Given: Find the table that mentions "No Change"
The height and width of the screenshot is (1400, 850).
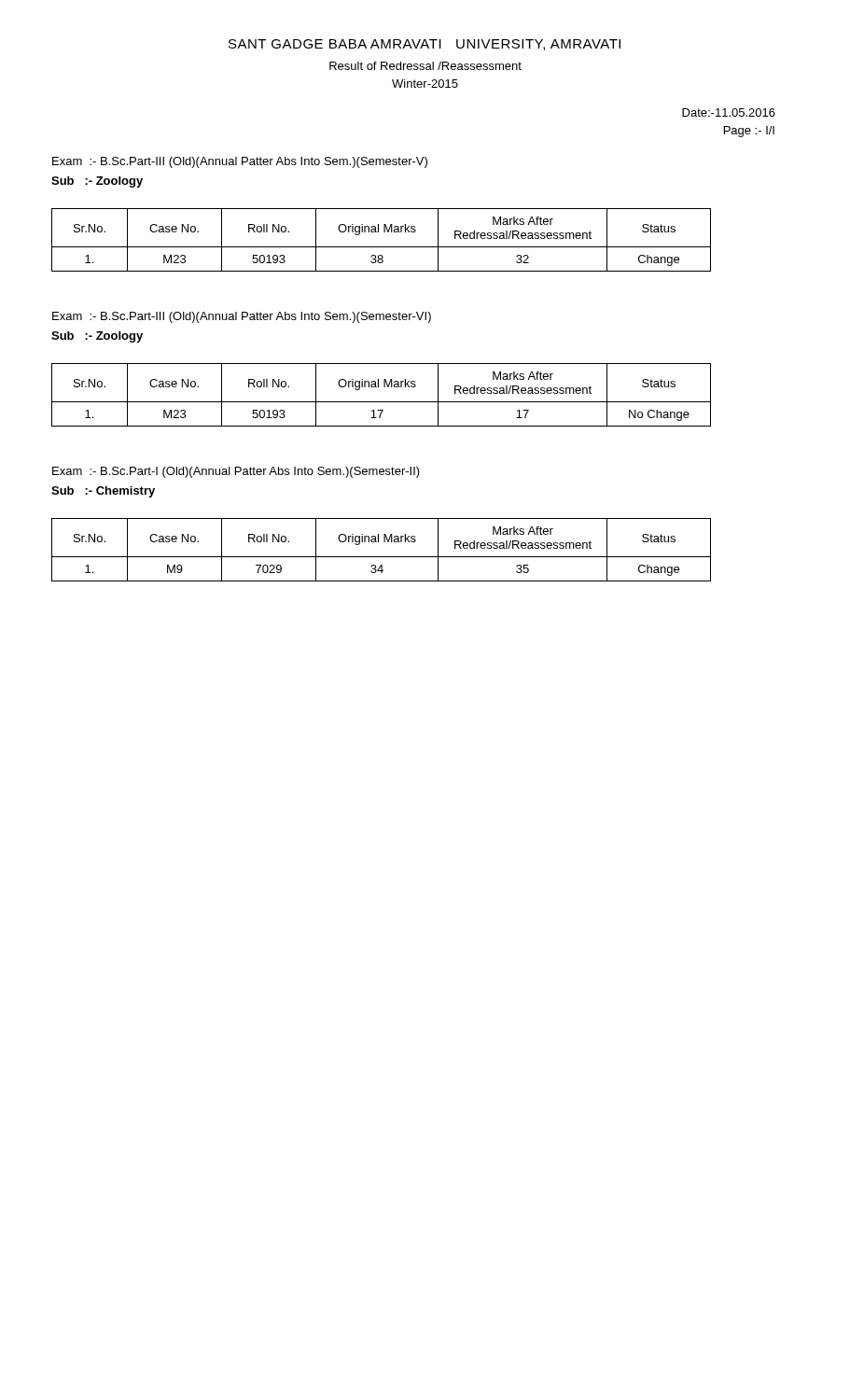Looking at the screenshot, I should (x=451, y=395).
